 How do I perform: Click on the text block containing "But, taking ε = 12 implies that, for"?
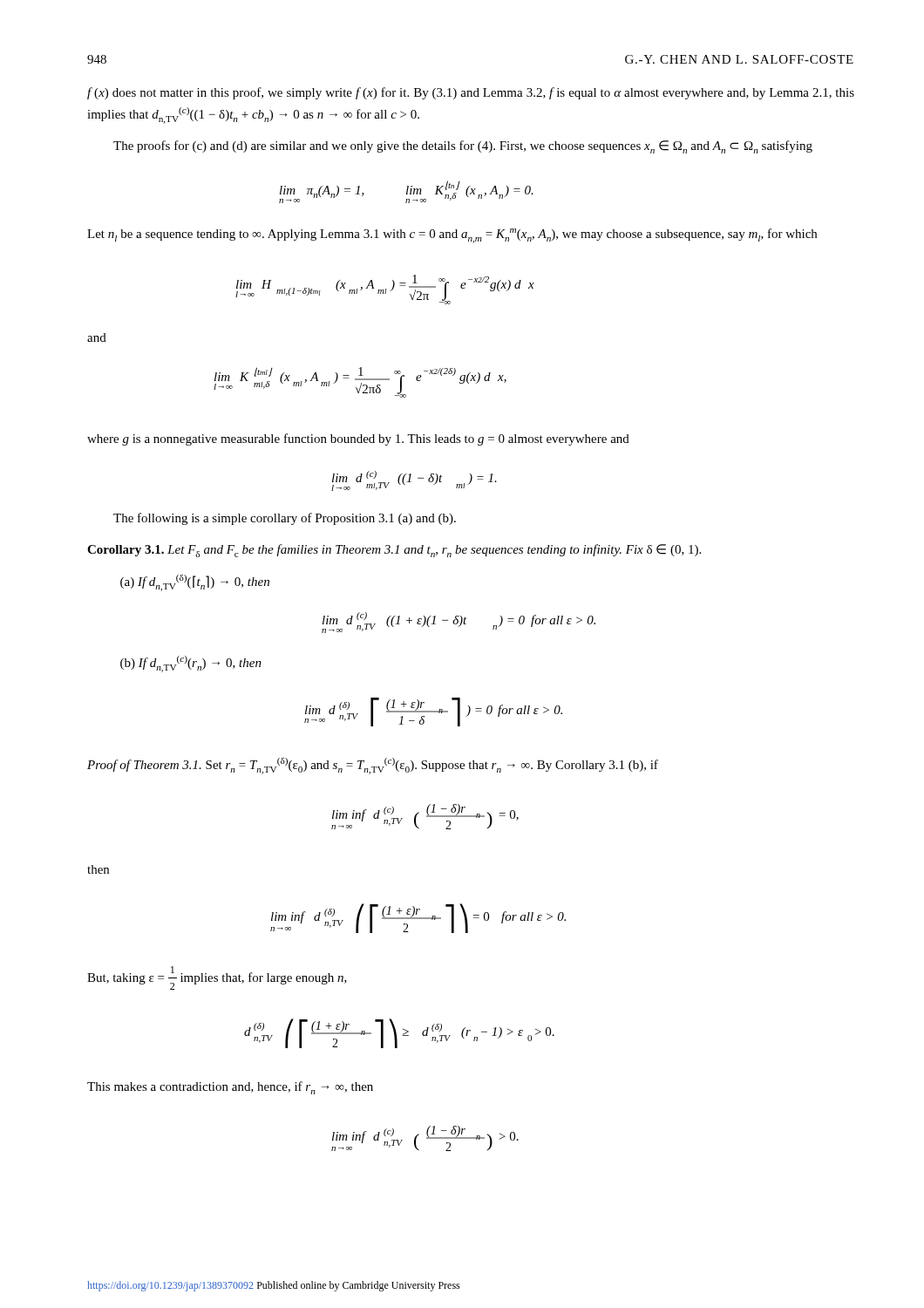click(217, 978)
